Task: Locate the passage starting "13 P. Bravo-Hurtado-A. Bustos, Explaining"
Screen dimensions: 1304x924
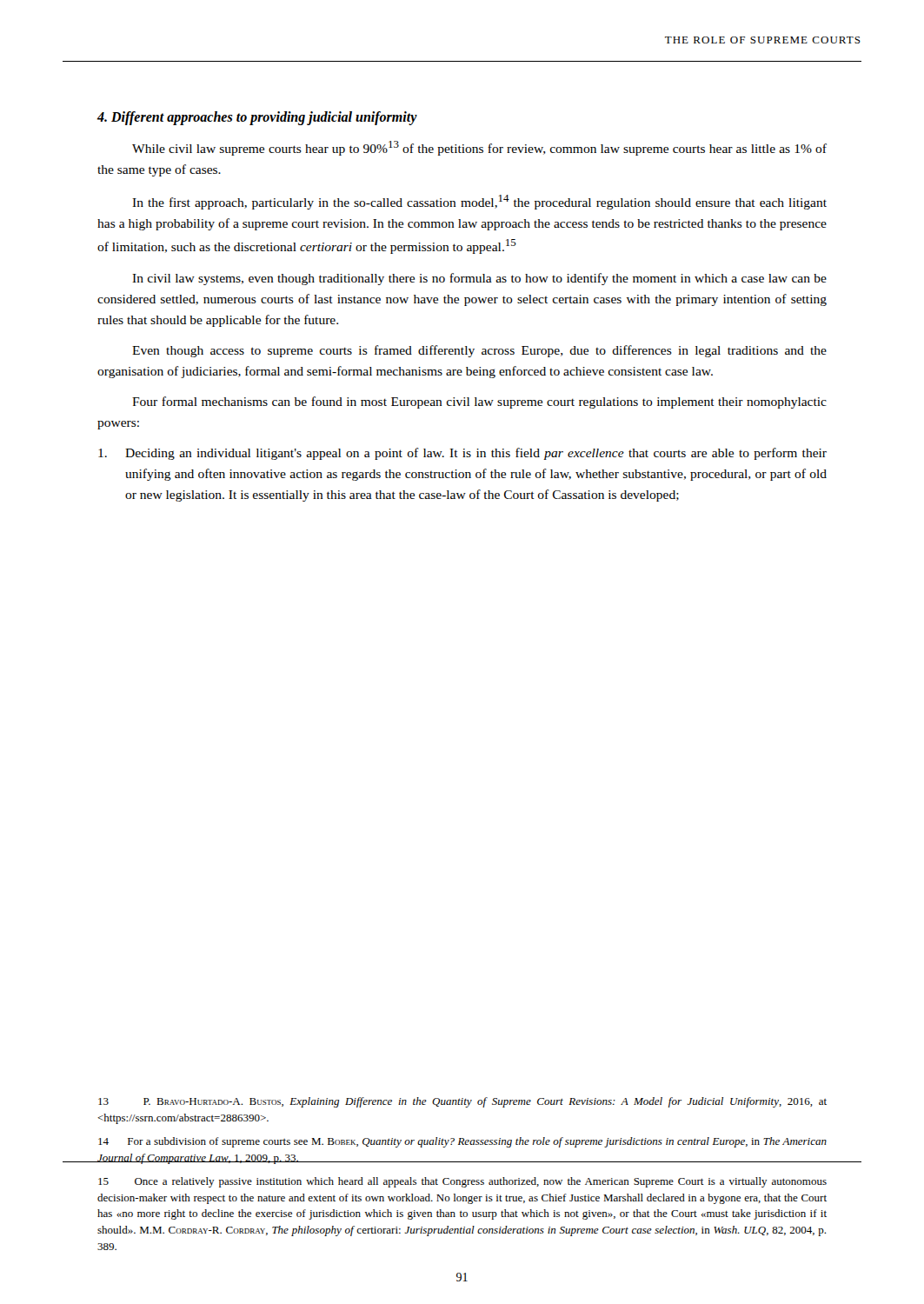Action: coord(462,1110)
